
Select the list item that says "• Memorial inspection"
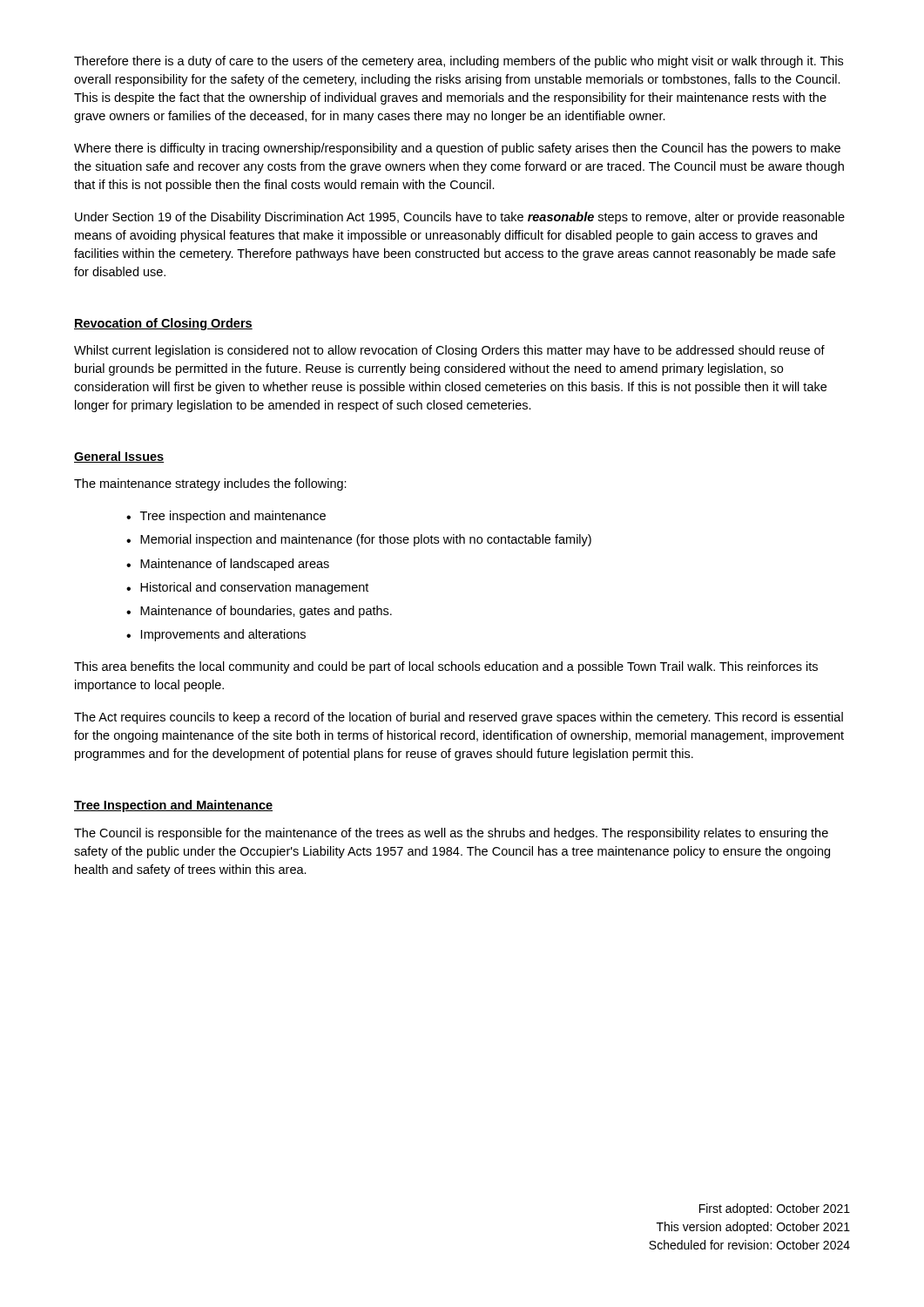click(x=359, y=541)
